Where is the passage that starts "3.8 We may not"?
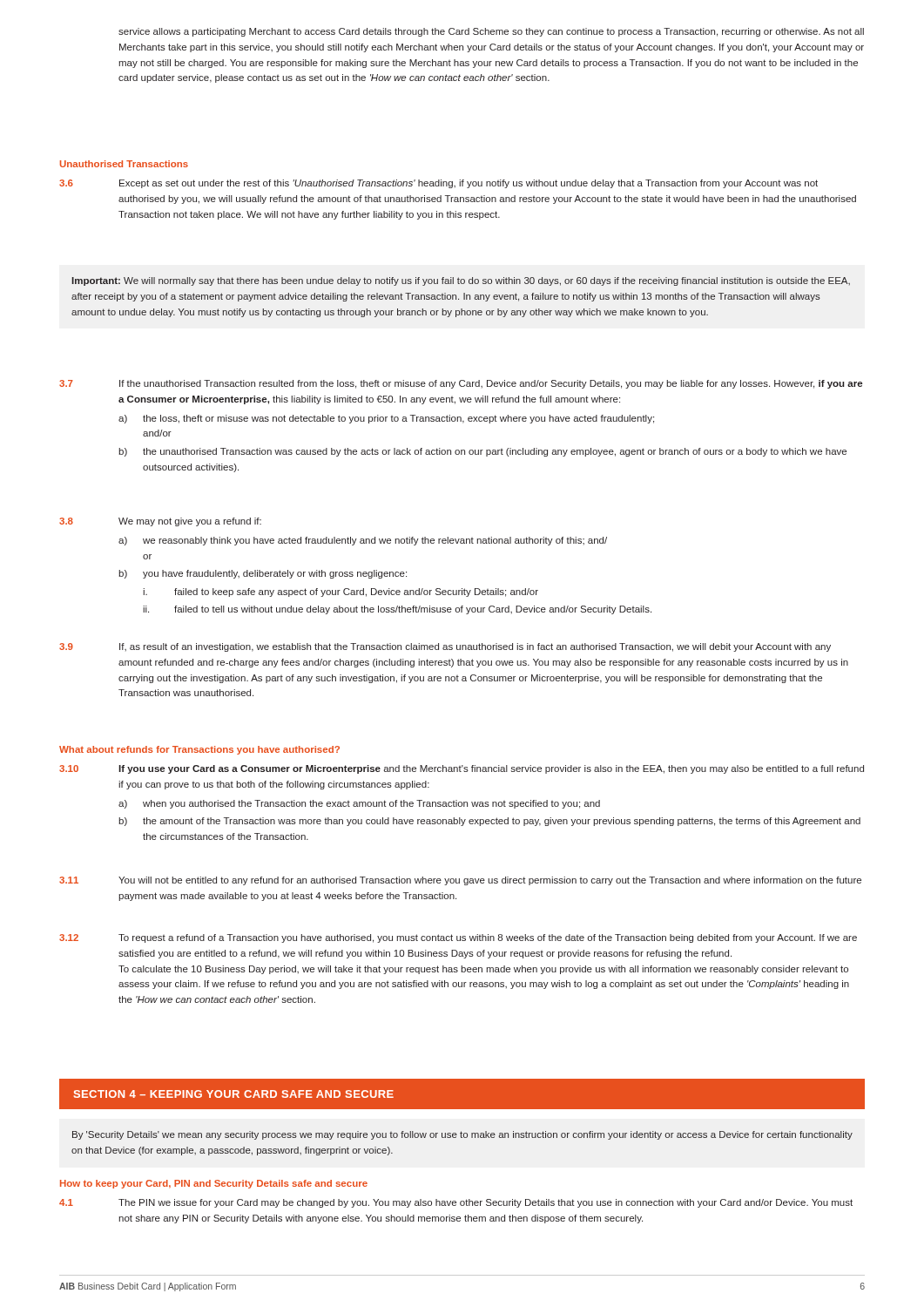This screenshot has height=1307, width=924. click(160, 522)
